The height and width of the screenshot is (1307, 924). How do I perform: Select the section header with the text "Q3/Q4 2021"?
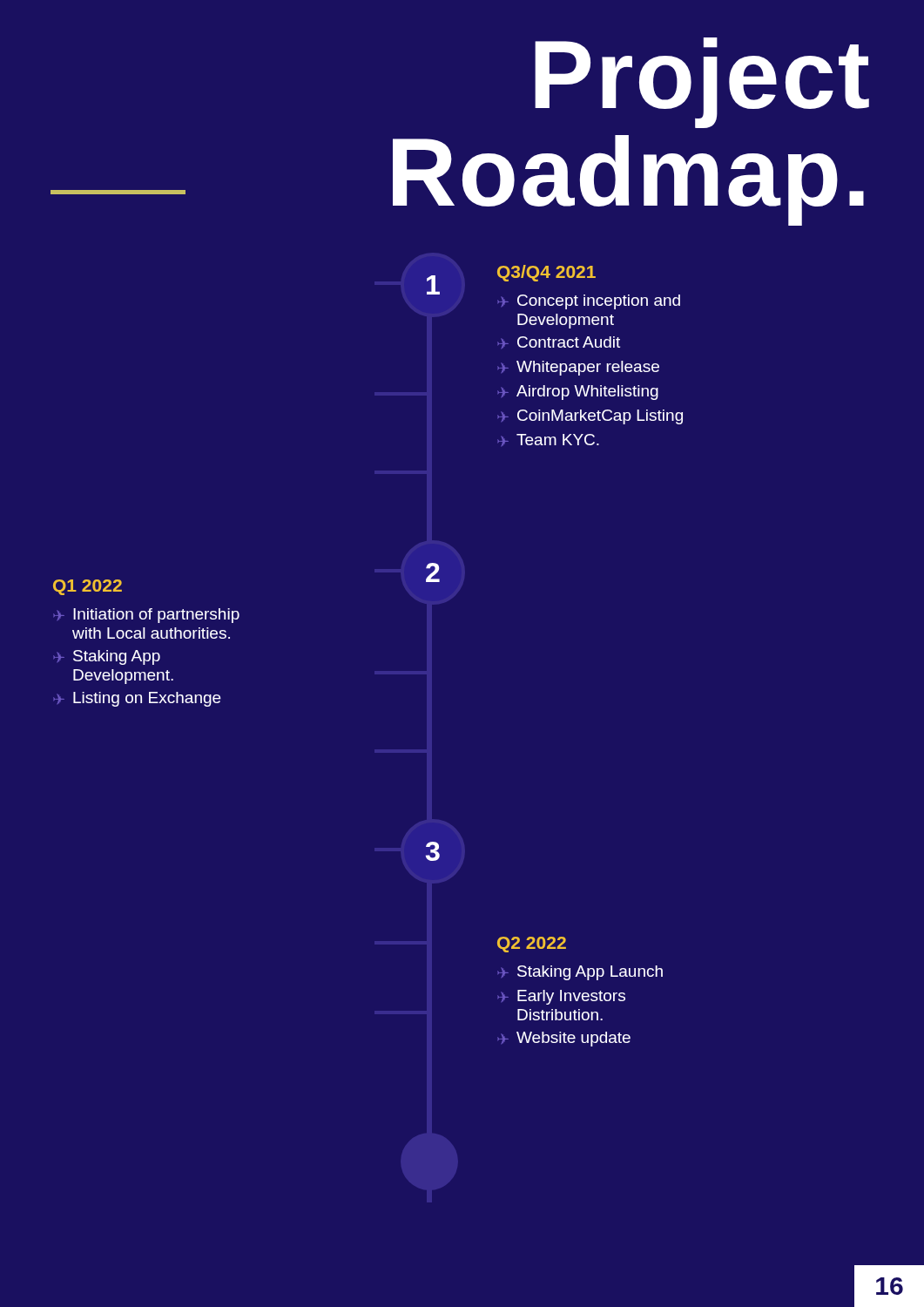click(546, 271)
